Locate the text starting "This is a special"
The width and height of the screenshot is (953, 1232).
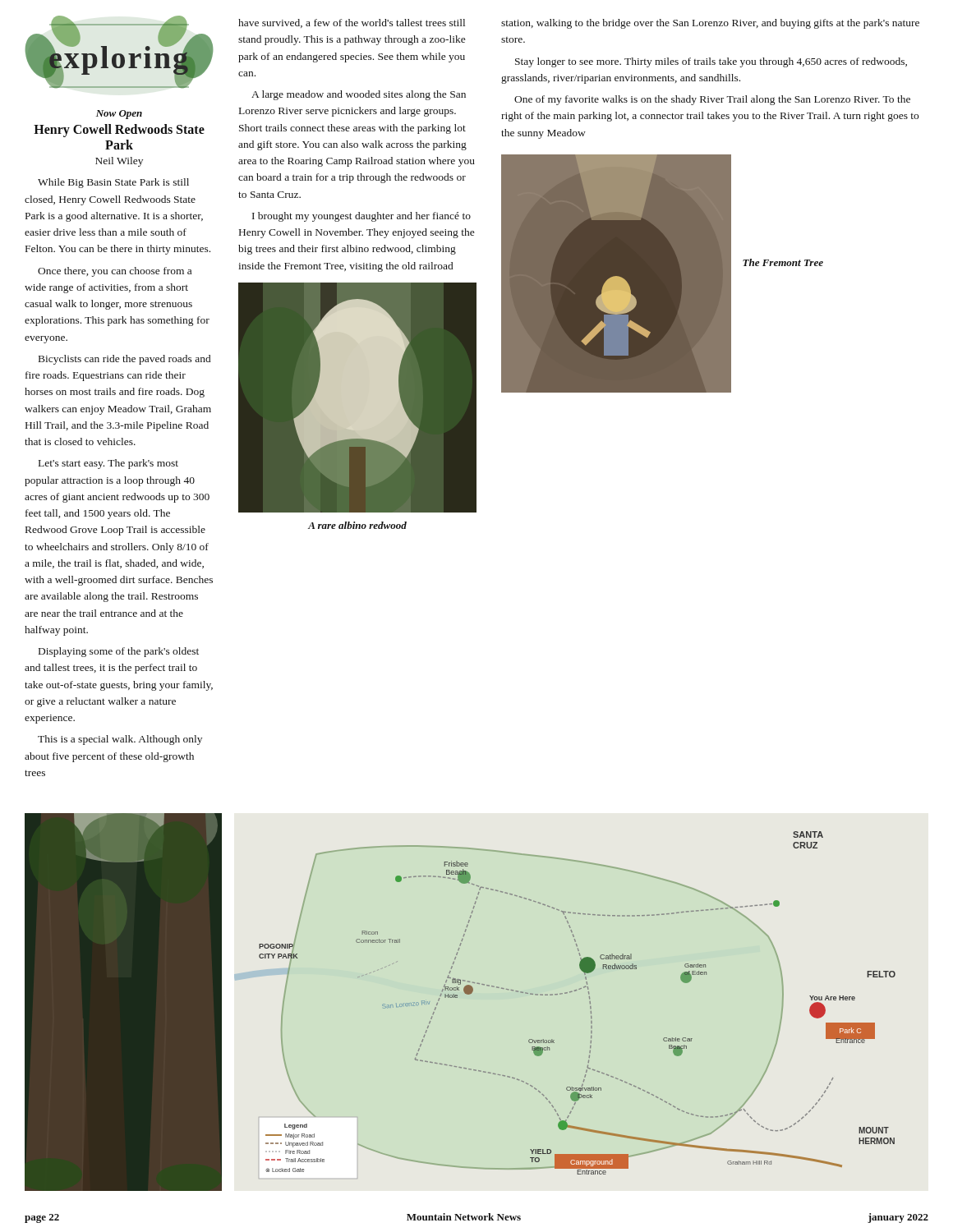click(114, 756)
